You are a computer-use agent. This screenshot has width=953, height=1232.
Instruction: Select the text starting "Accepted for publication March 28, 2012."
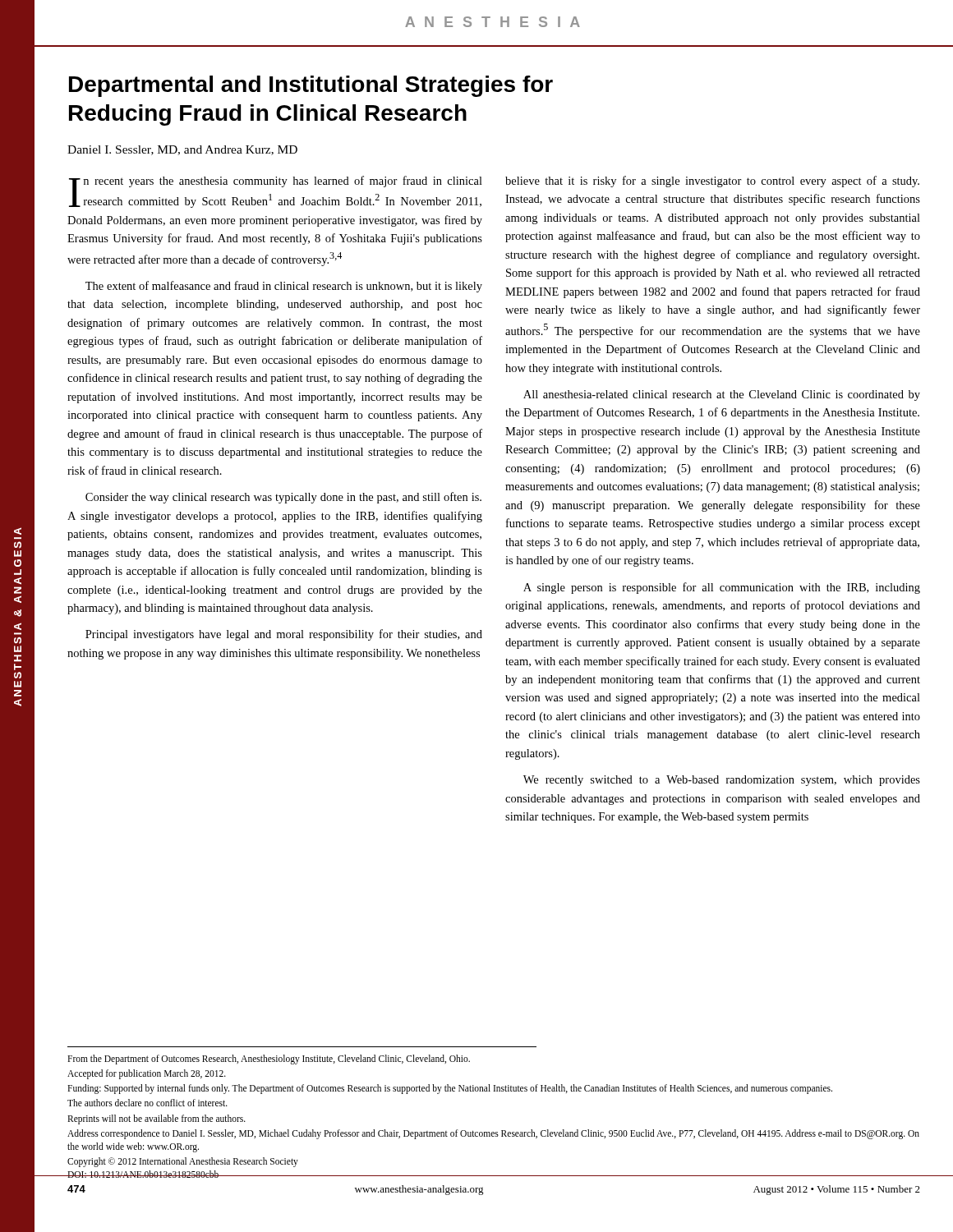pos(147,1074)
